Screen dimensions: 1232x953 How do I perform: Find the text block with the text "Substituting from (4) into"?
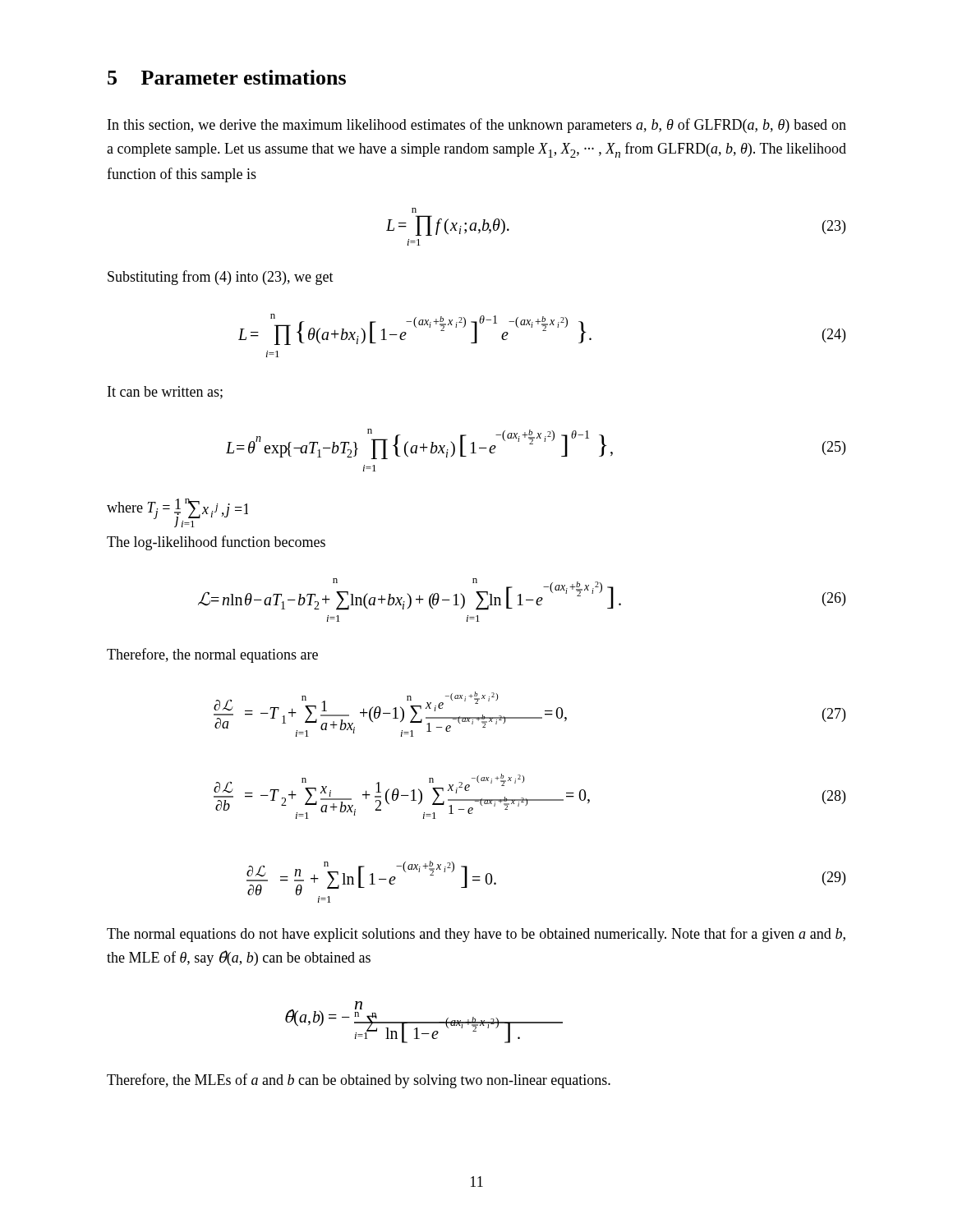[x=220, y=277]
